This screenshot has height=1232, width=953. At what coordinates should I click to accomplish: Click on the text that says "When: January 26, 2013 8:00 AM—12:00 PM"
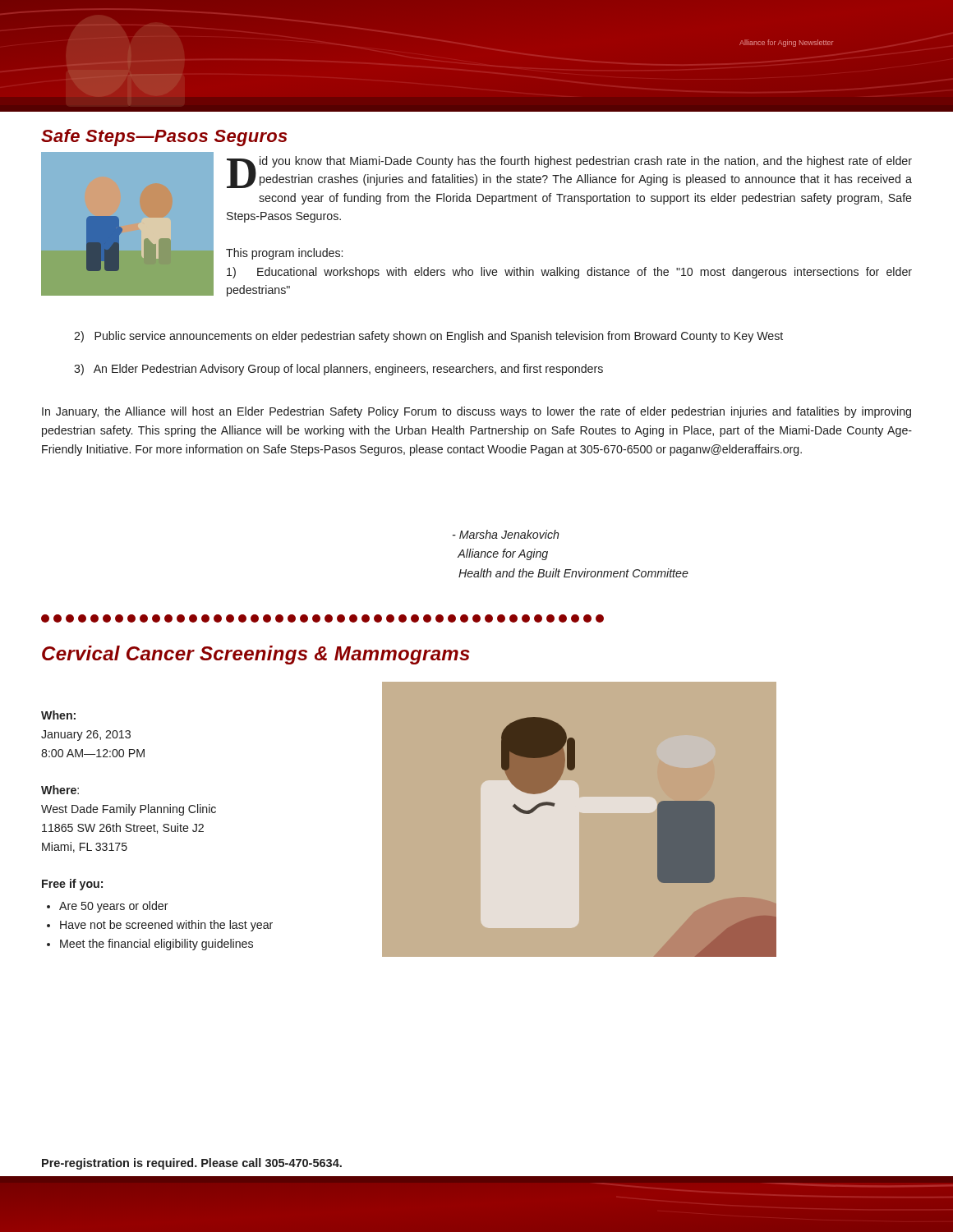(x=93, y=734)
